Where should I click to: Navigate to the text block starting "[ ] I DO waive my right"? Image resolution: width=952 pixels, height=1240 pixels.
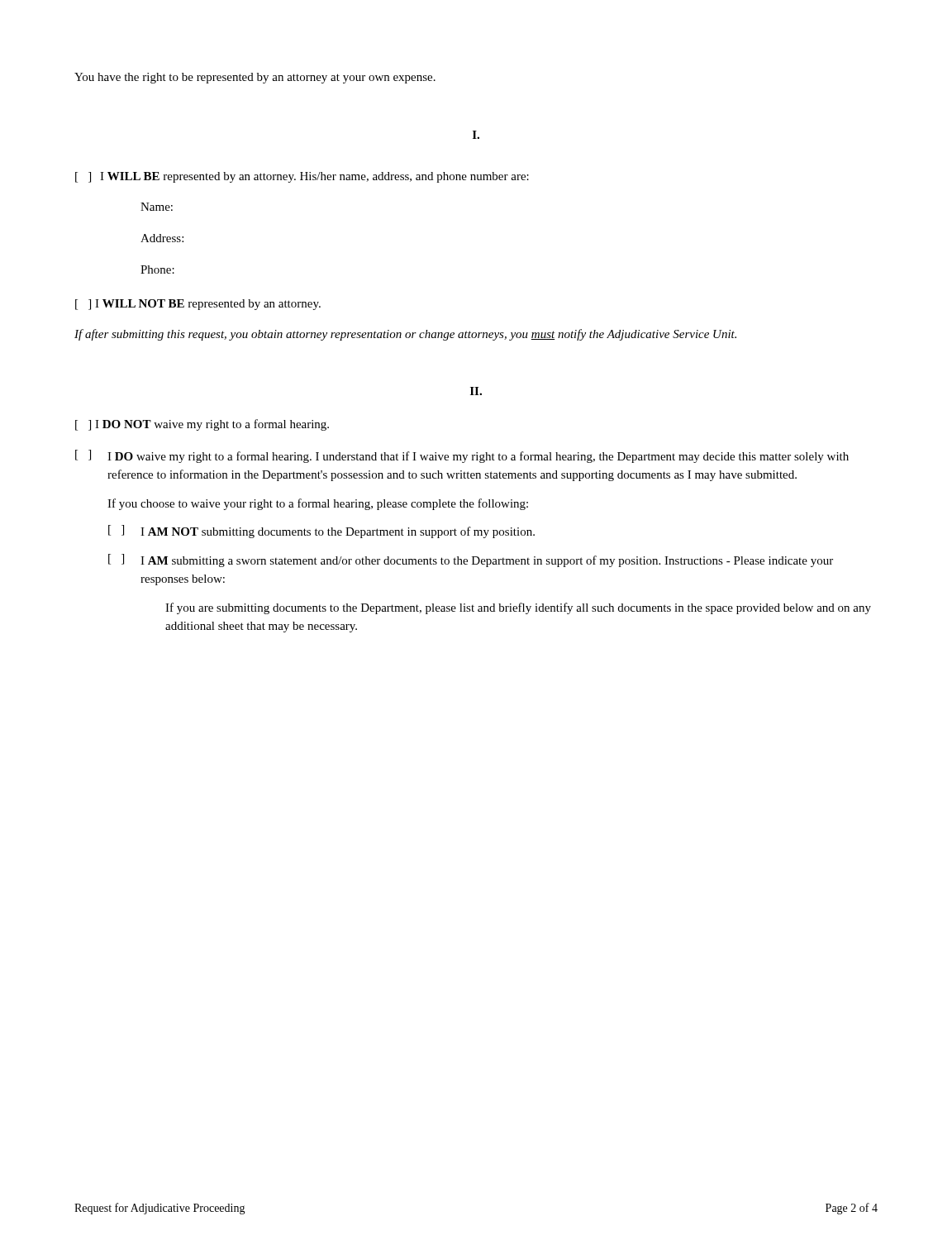point(476,465)
